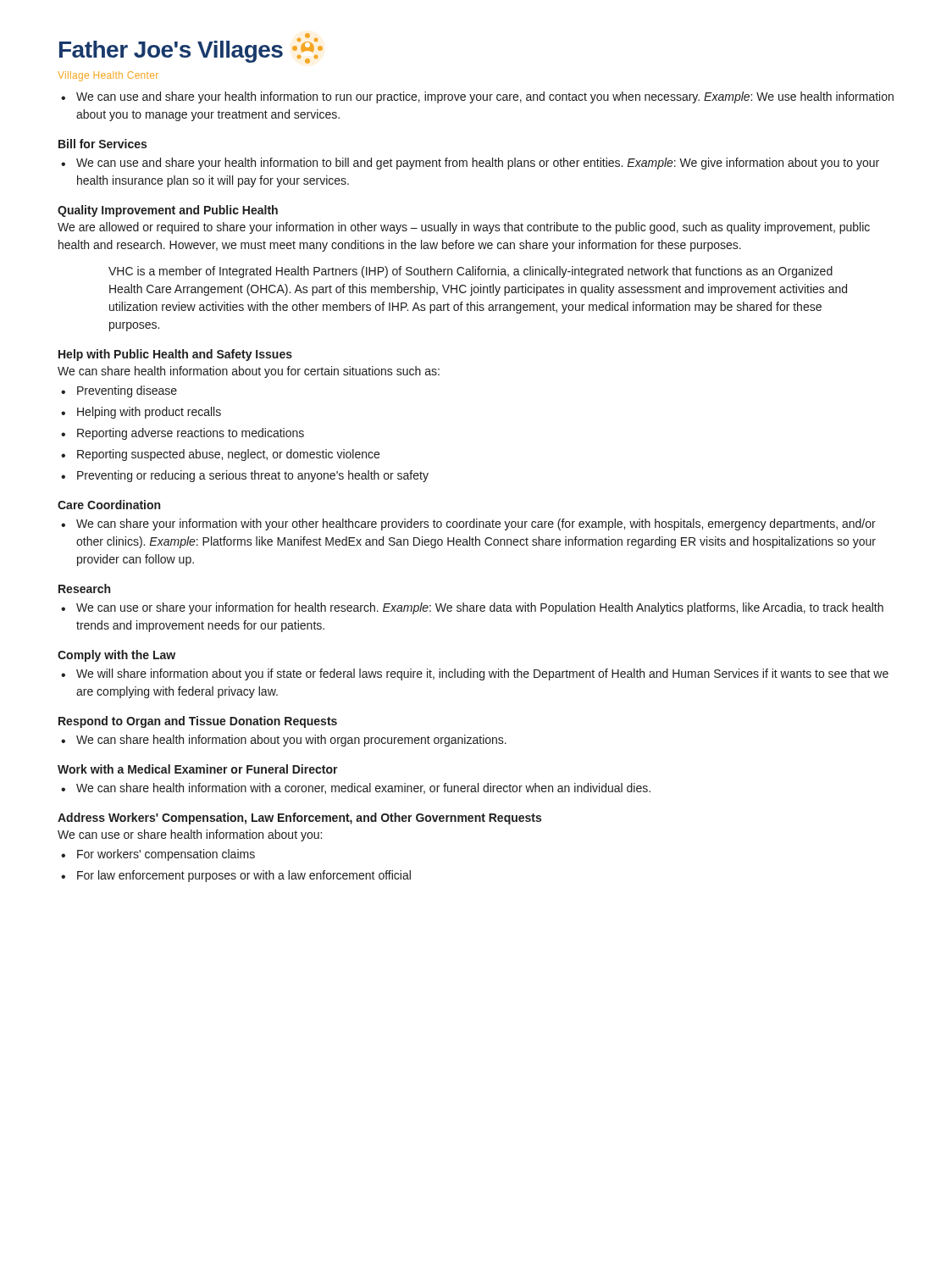The image size is (952, 1271).
Task: Find the block on this page that starts "We can share health information with a coroner,"
Action: click(476, 788)
